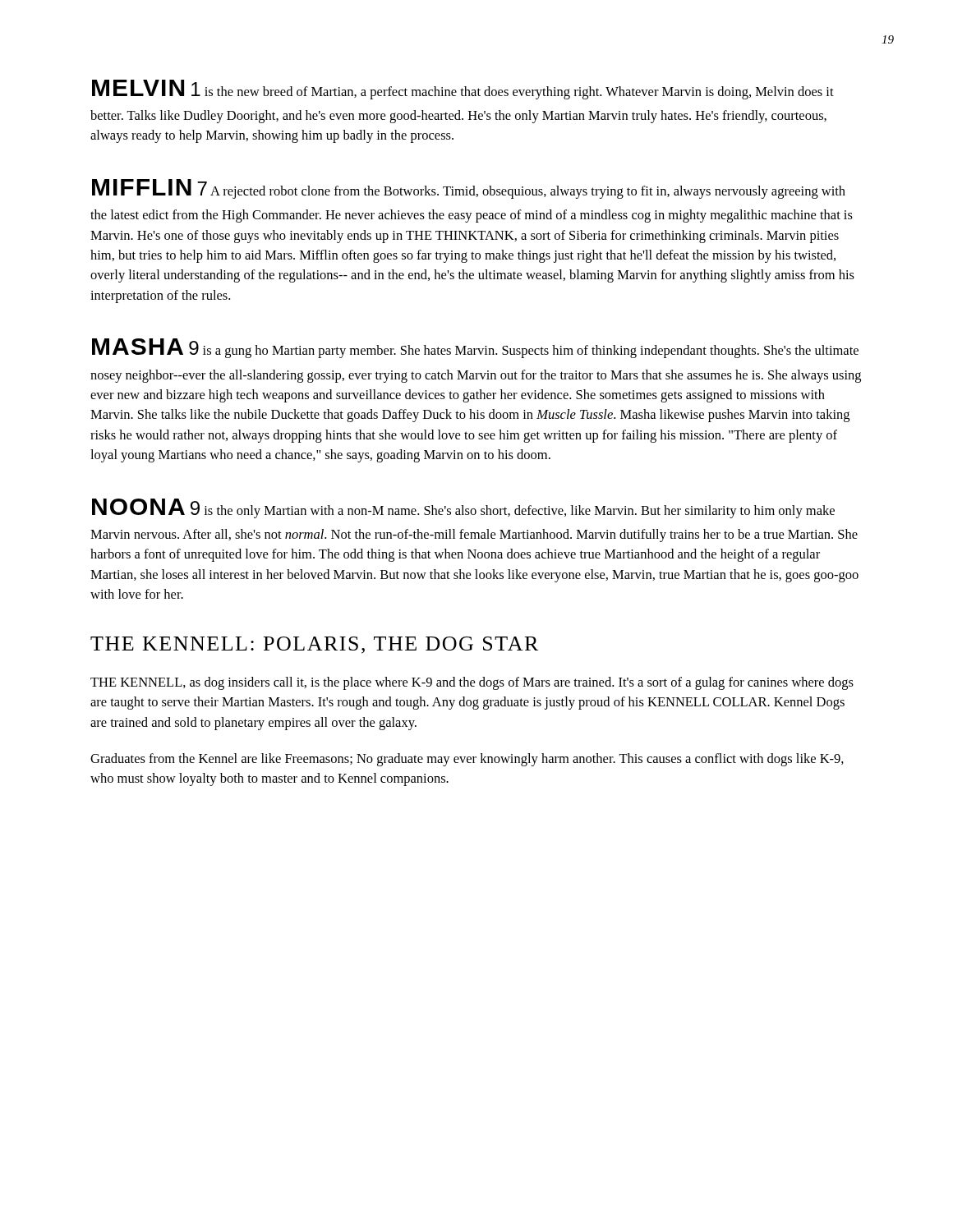Find the text starting "THE KENNELL: POLARIS, THE"
The image size is (953, 1232).
pos(476,643)
